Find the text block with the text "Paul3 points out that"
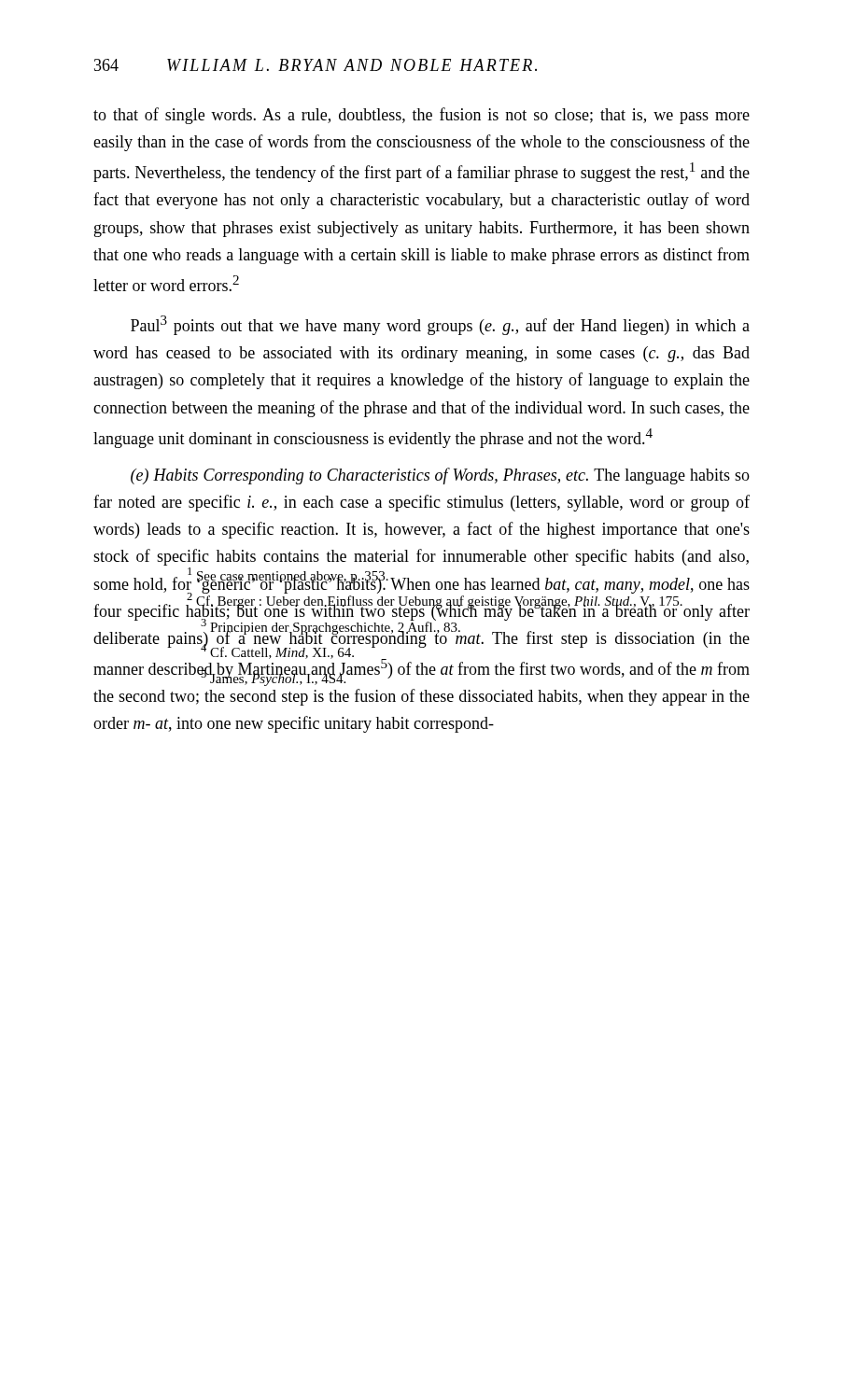The height and width of the screenshot is (1400, 843). (x=422, y=380)
